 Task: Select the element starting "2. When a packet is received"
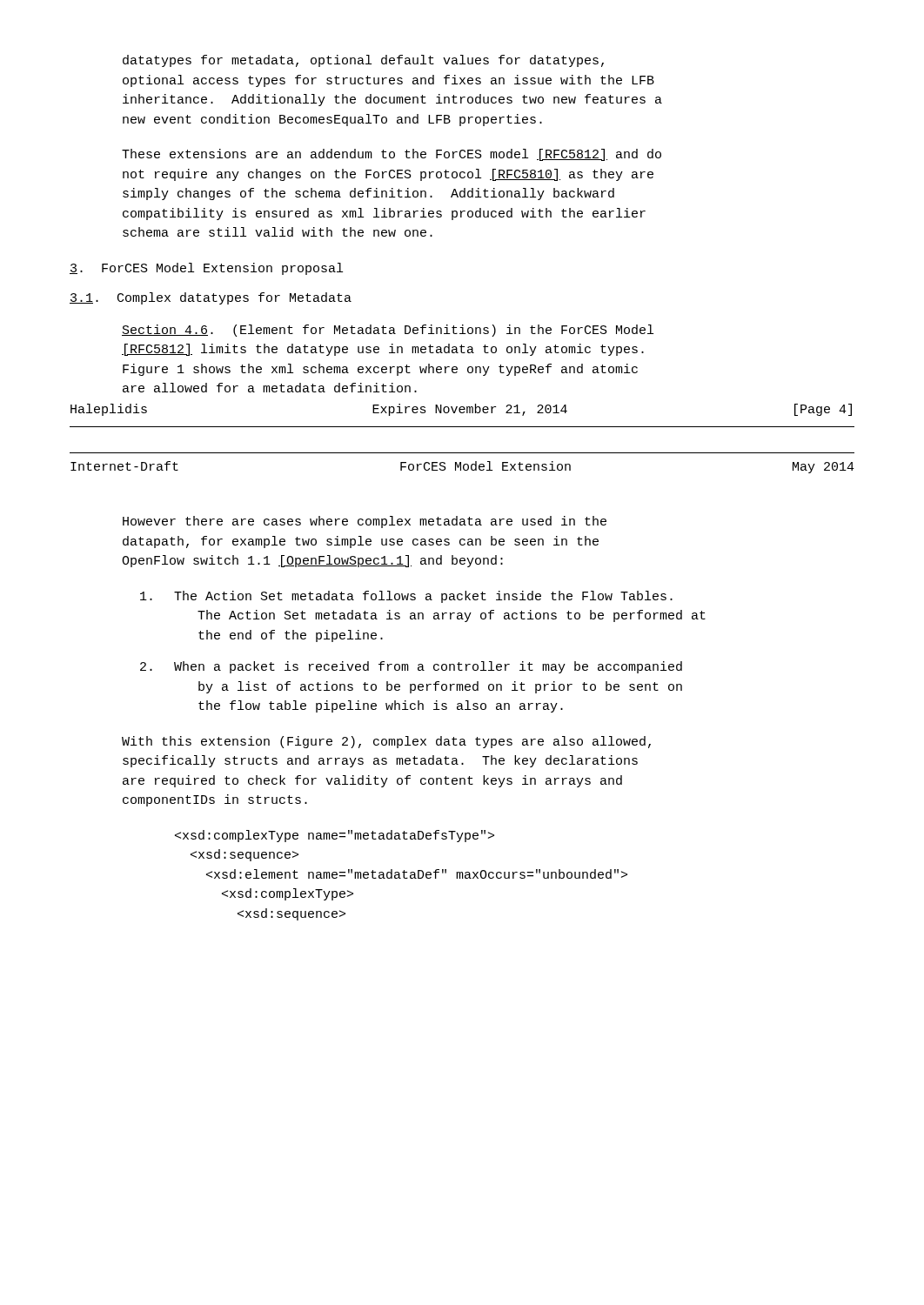(411, 688)
